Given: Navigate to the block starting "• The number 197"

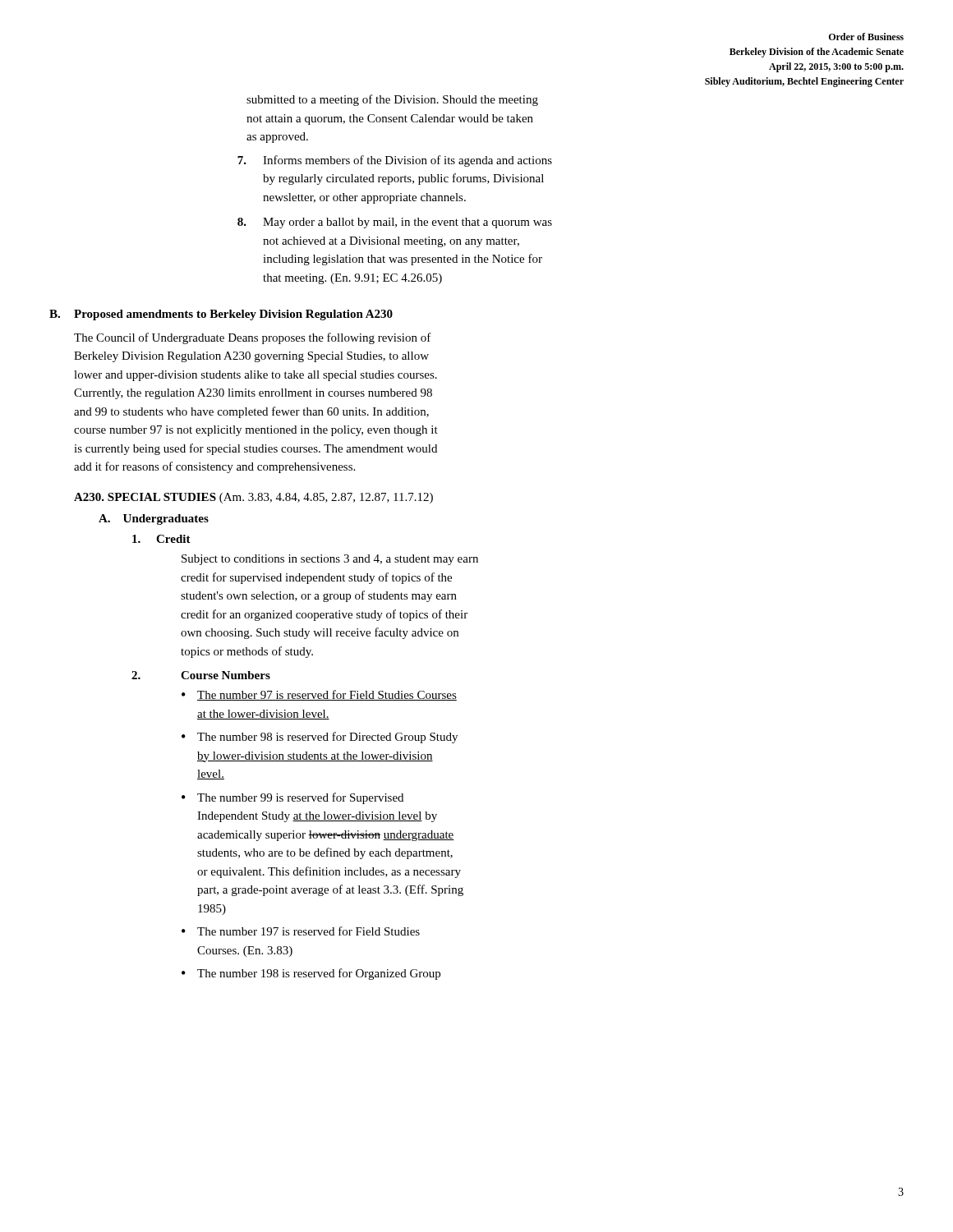Looking at the screenshot, I should pos(301,931).
